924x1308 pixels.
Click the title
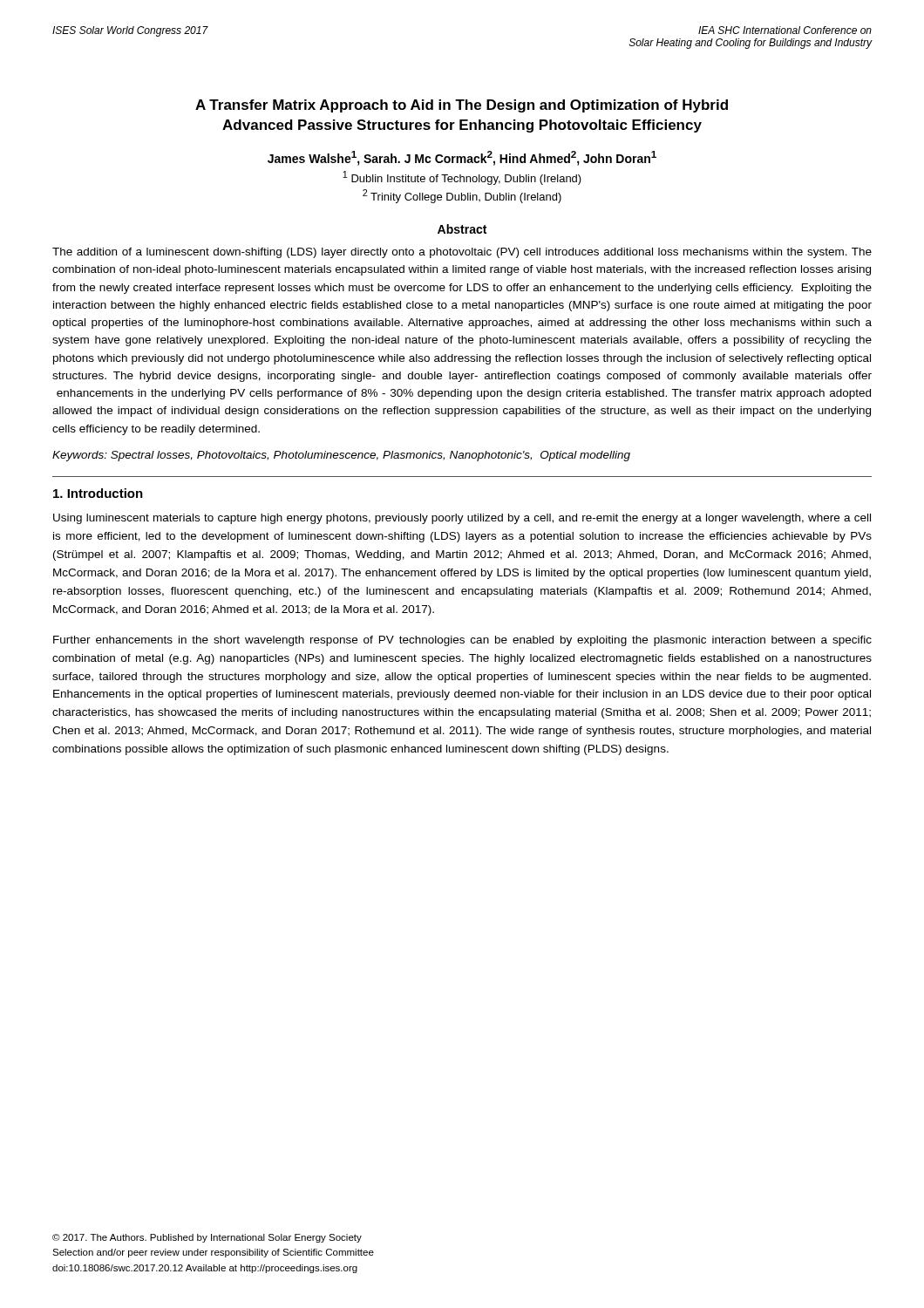[462, 116]
